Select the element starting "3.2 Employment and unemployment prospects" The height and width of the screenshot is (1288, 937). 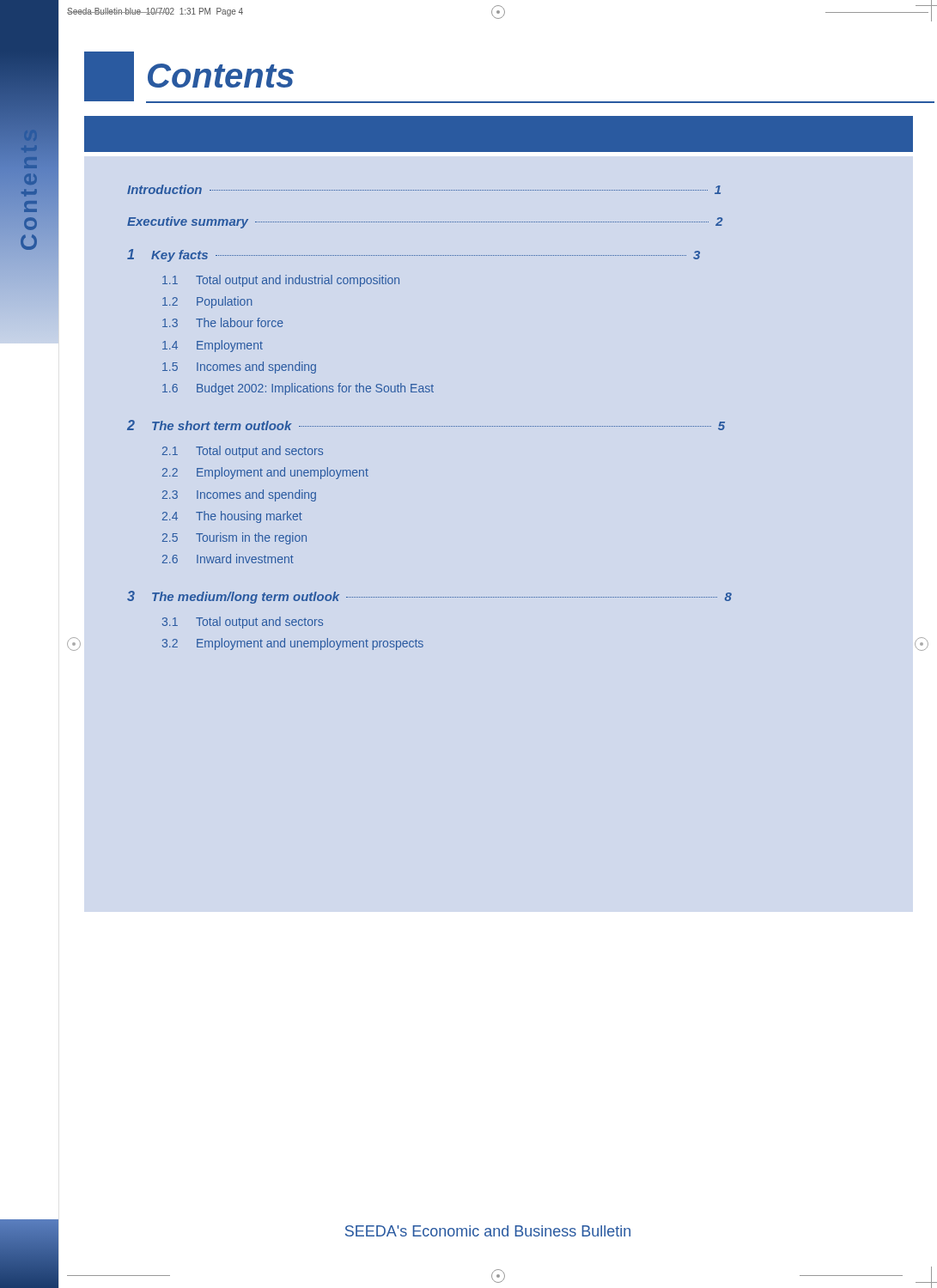(x=293, y=644)
